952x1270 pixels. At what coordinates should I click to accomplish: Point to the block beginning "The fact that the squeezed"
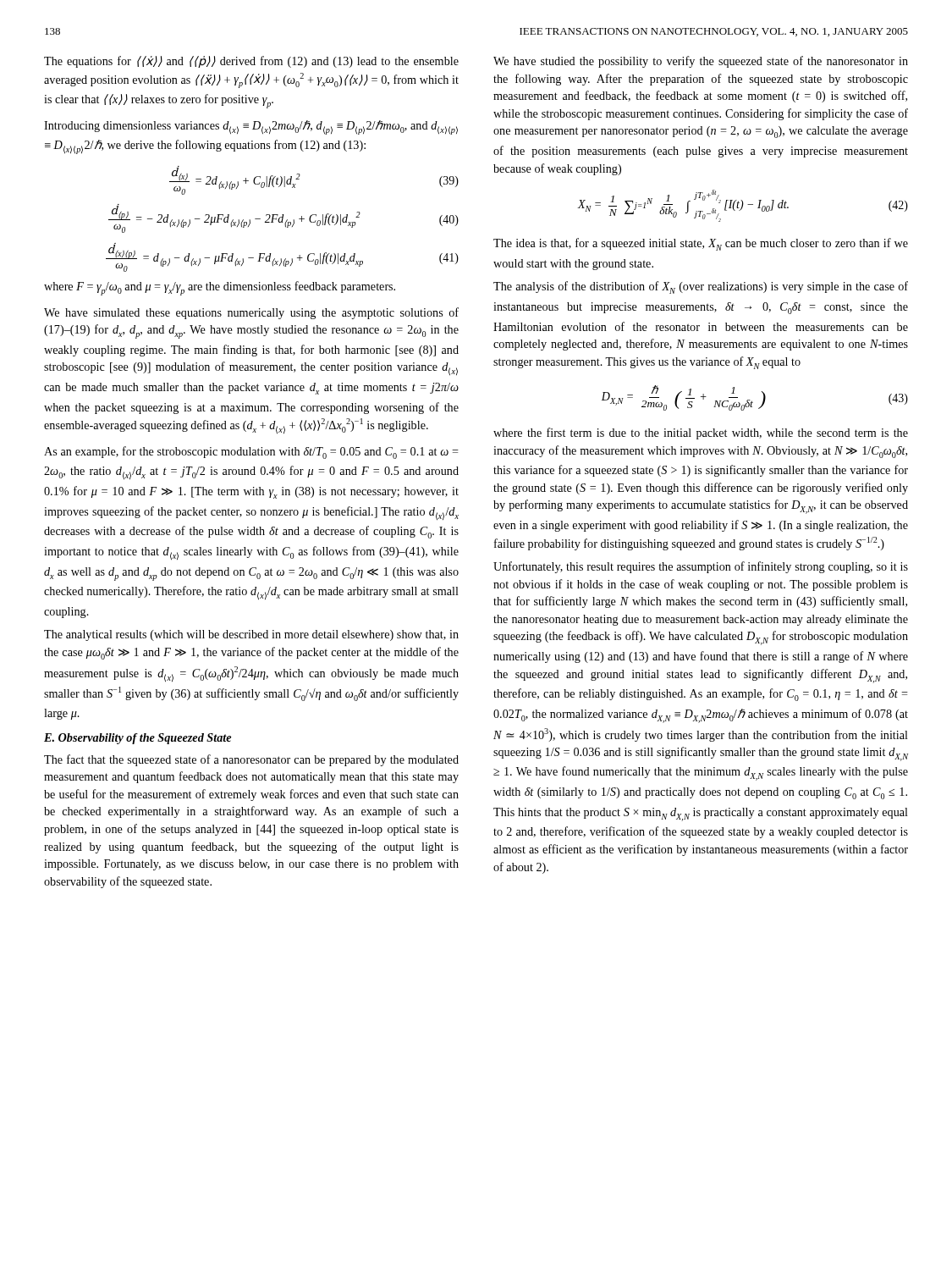point(251,820)
